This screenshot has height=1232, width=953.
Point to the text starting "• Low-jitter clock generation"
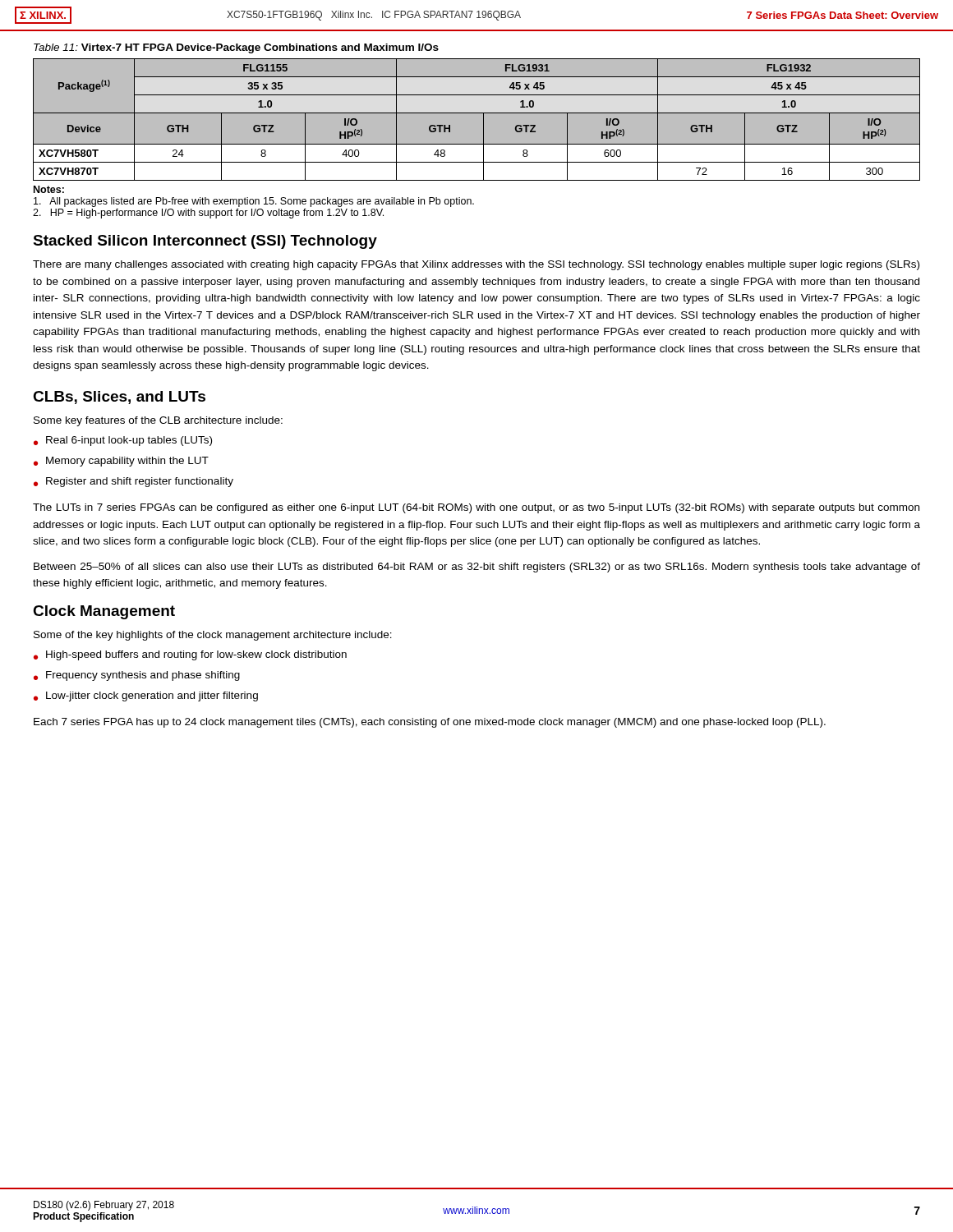pyautogui.click(x=146, y=698)
